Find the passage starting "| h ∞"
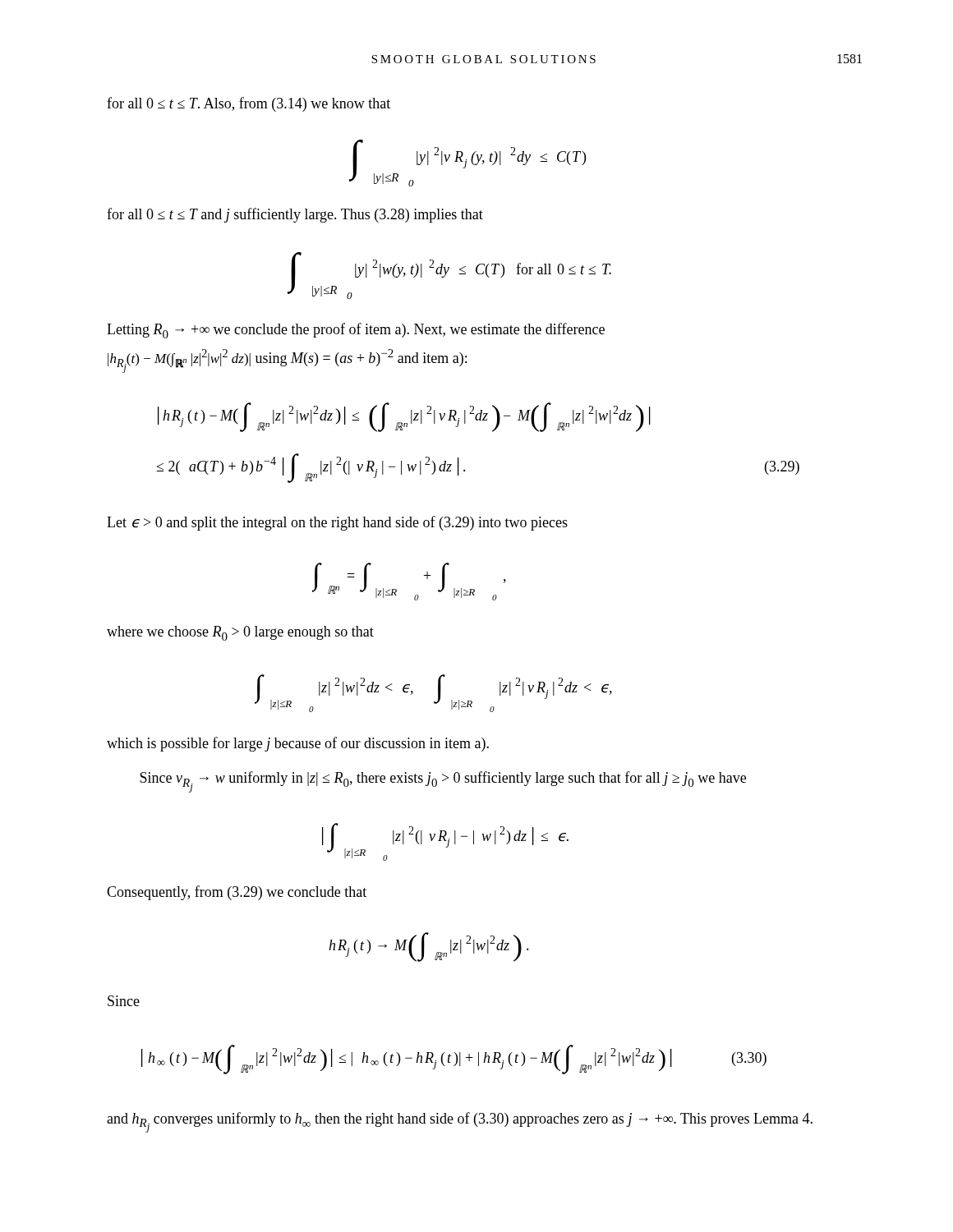 click(x=460, y=1061)
